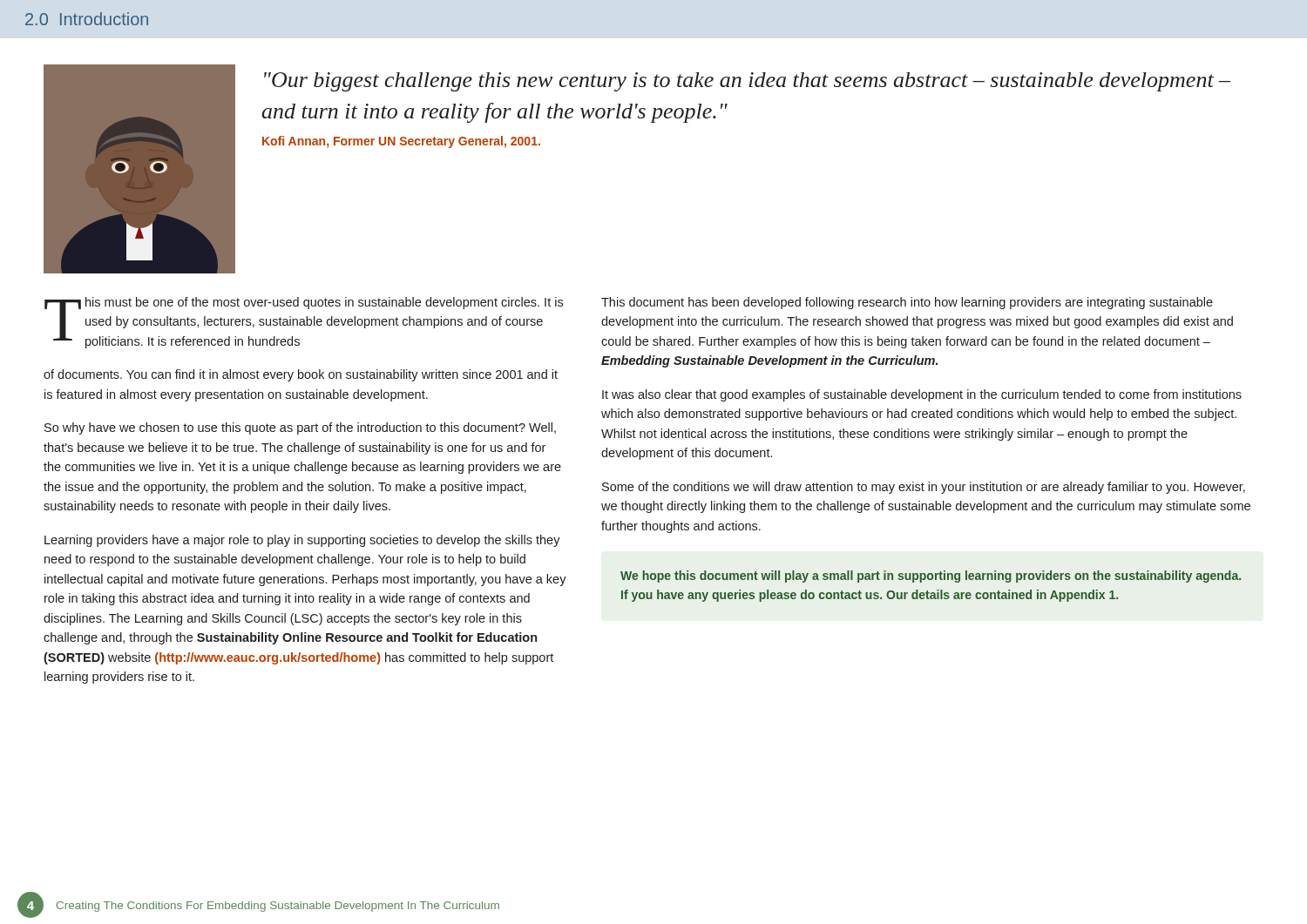This screenshot has height=924, width=1307.
Task: Click the passage that begins "This document has been"
Action: (932, 414)
